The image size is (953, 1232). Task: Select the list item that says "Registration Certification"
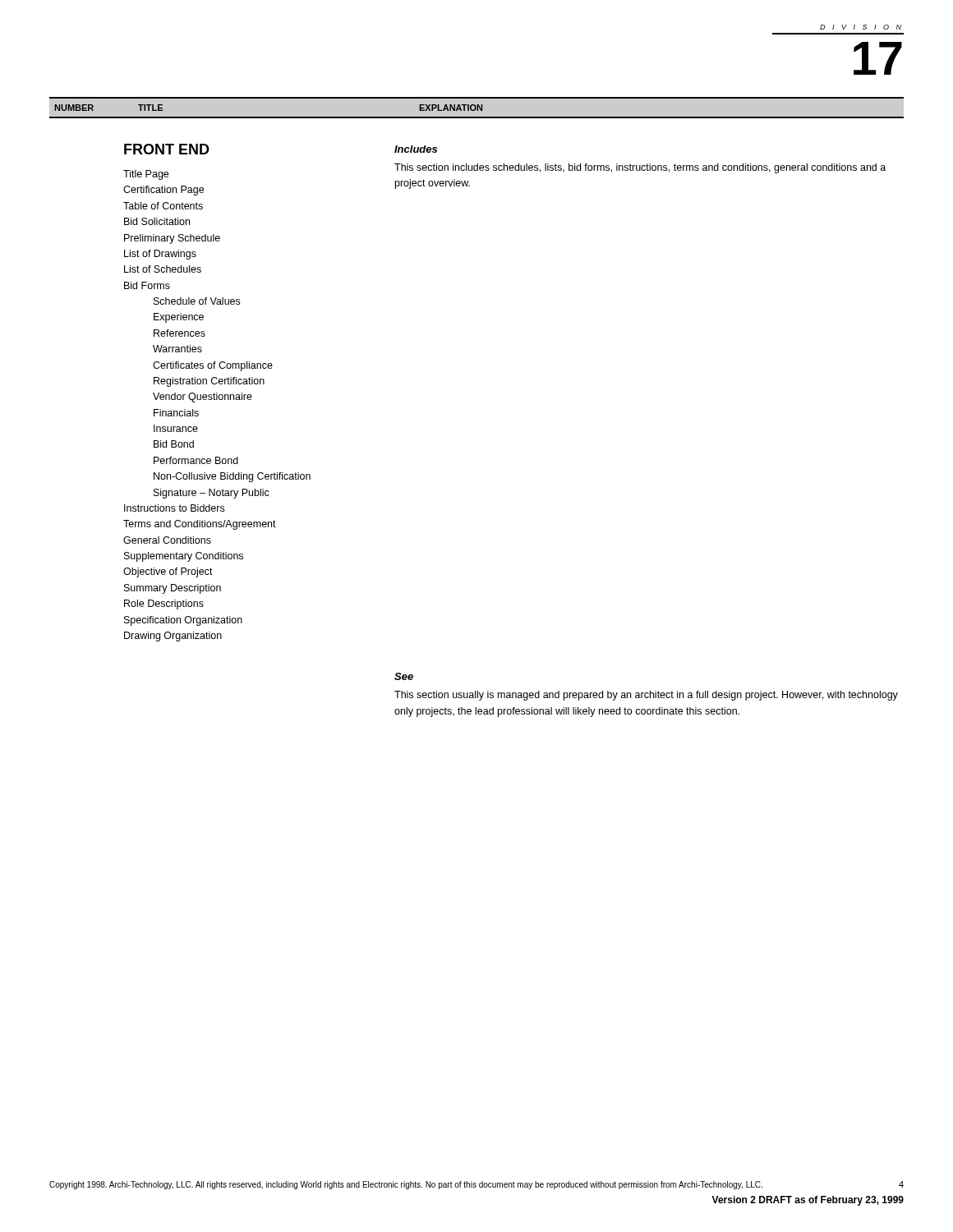tap(209, 381)
